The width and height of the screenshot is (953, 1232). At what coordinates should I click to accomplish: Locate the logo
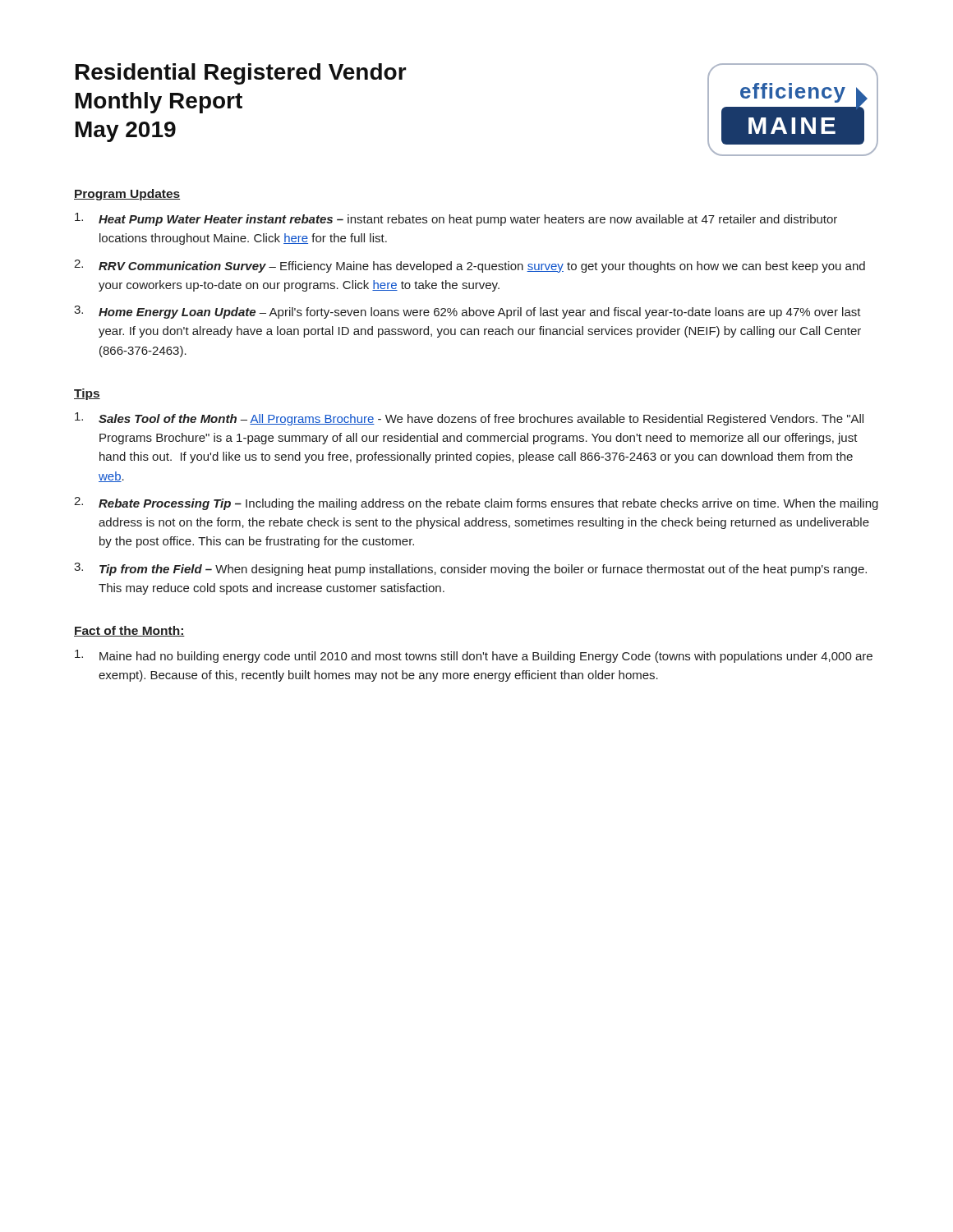pos(793,110)
